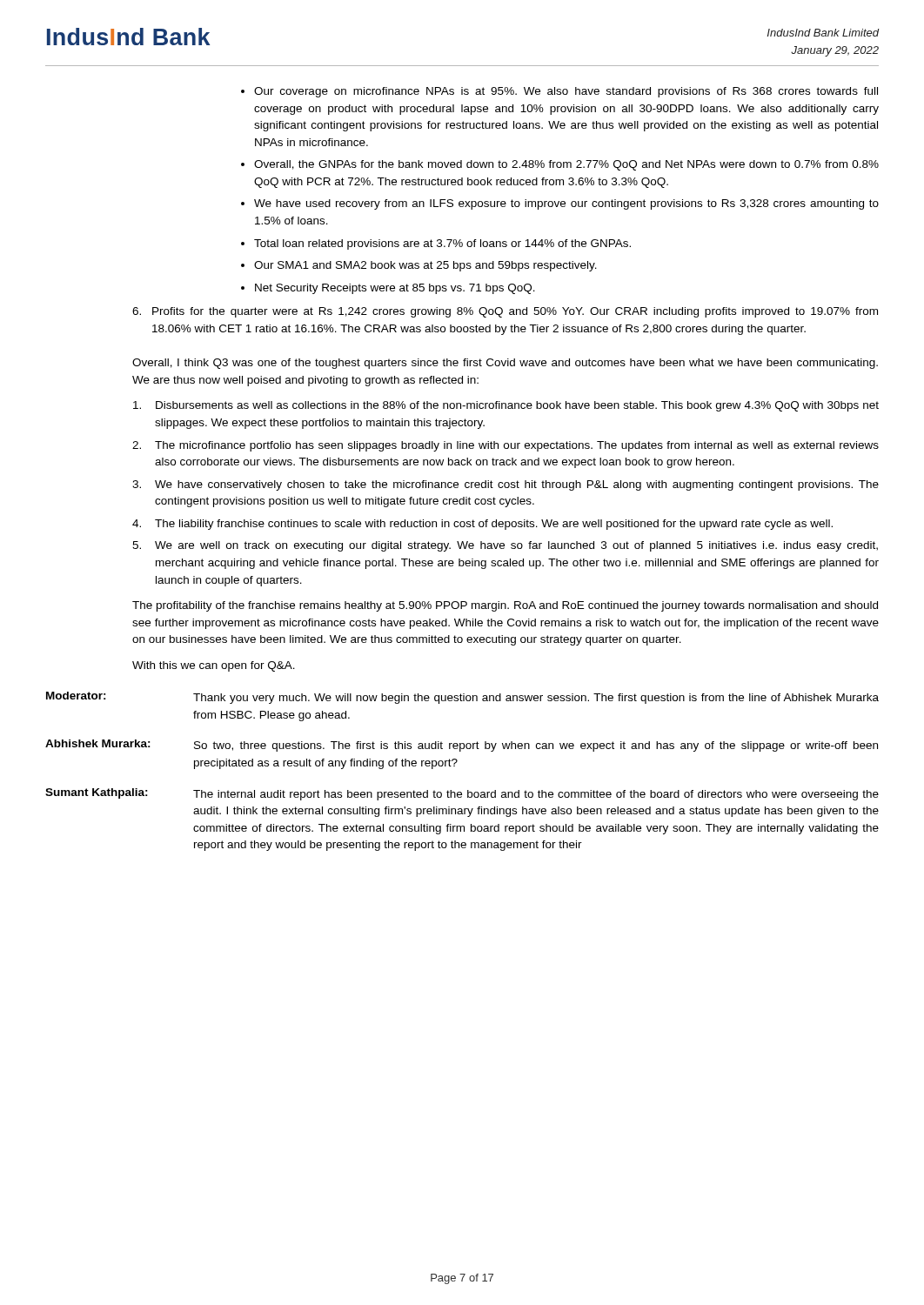924x1305 pixels.
Task: Navigate to the region starting "Disbursements as well as collections in the"
Action: [x=505, y=414]
